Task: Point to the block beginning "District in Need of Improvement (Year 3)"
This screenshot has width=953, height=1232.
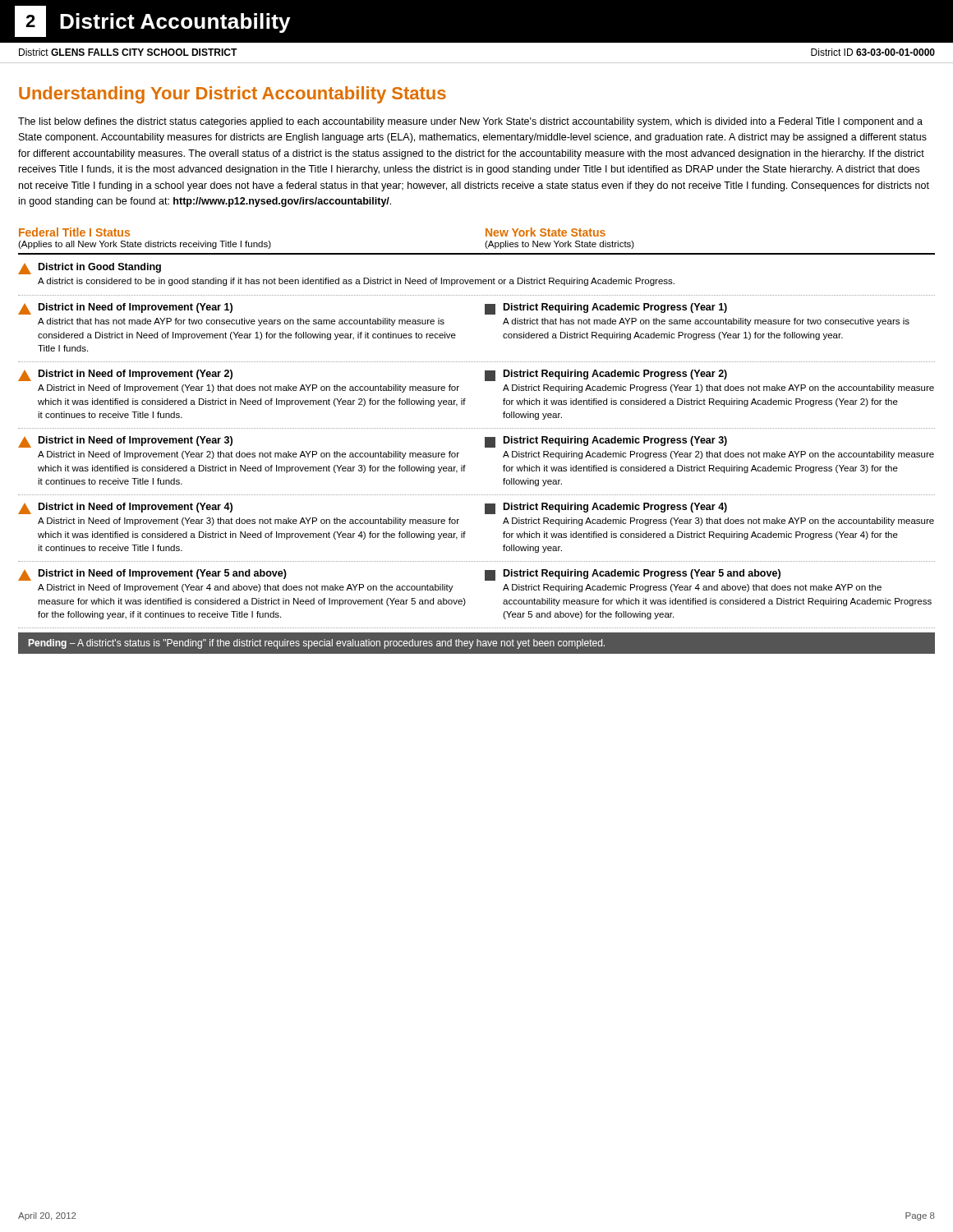Action: tap(243, 462)
